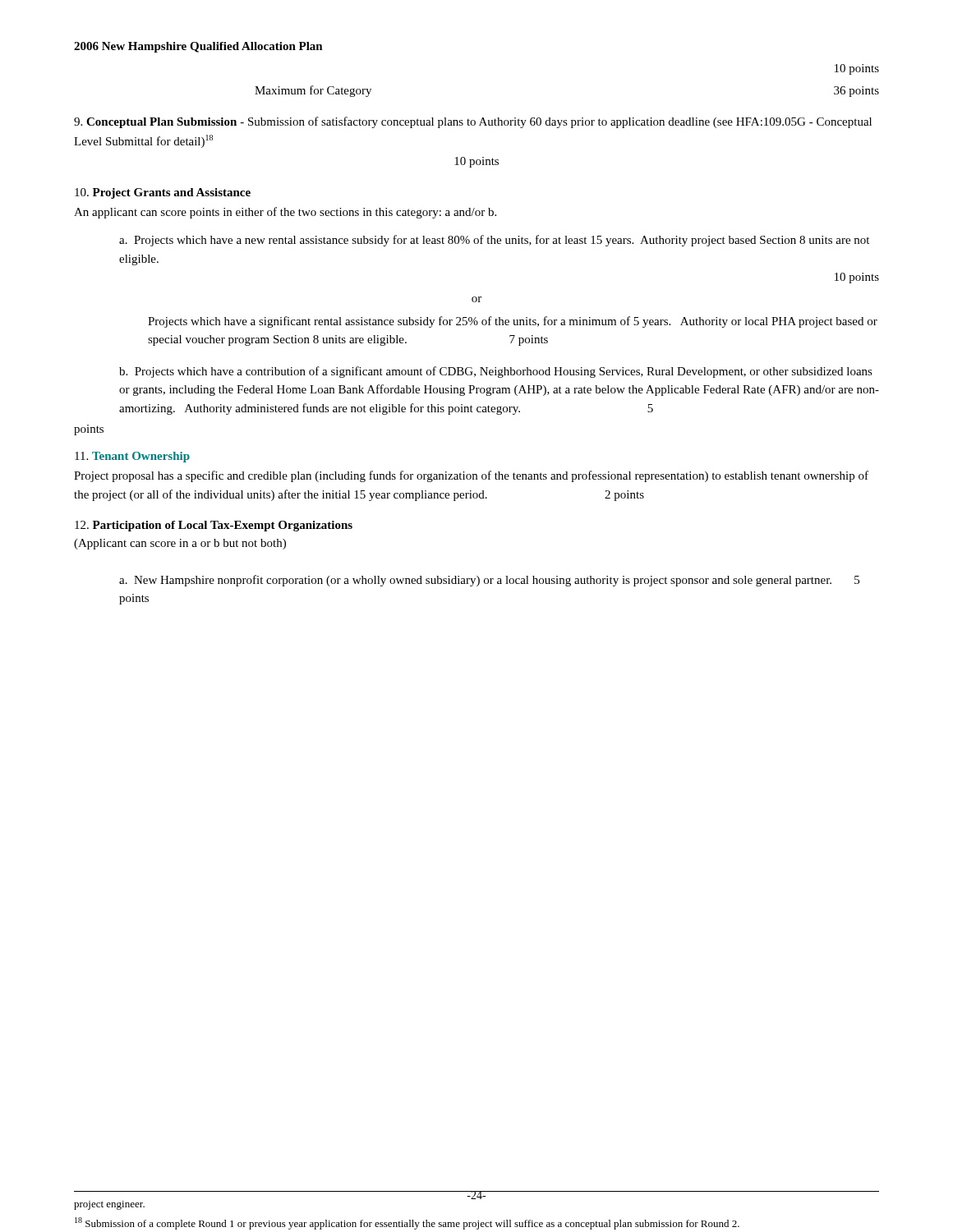953x1232 pixels.
Task: Select the section header that reads "11. Tenant Ownership"
Action: 132,456
